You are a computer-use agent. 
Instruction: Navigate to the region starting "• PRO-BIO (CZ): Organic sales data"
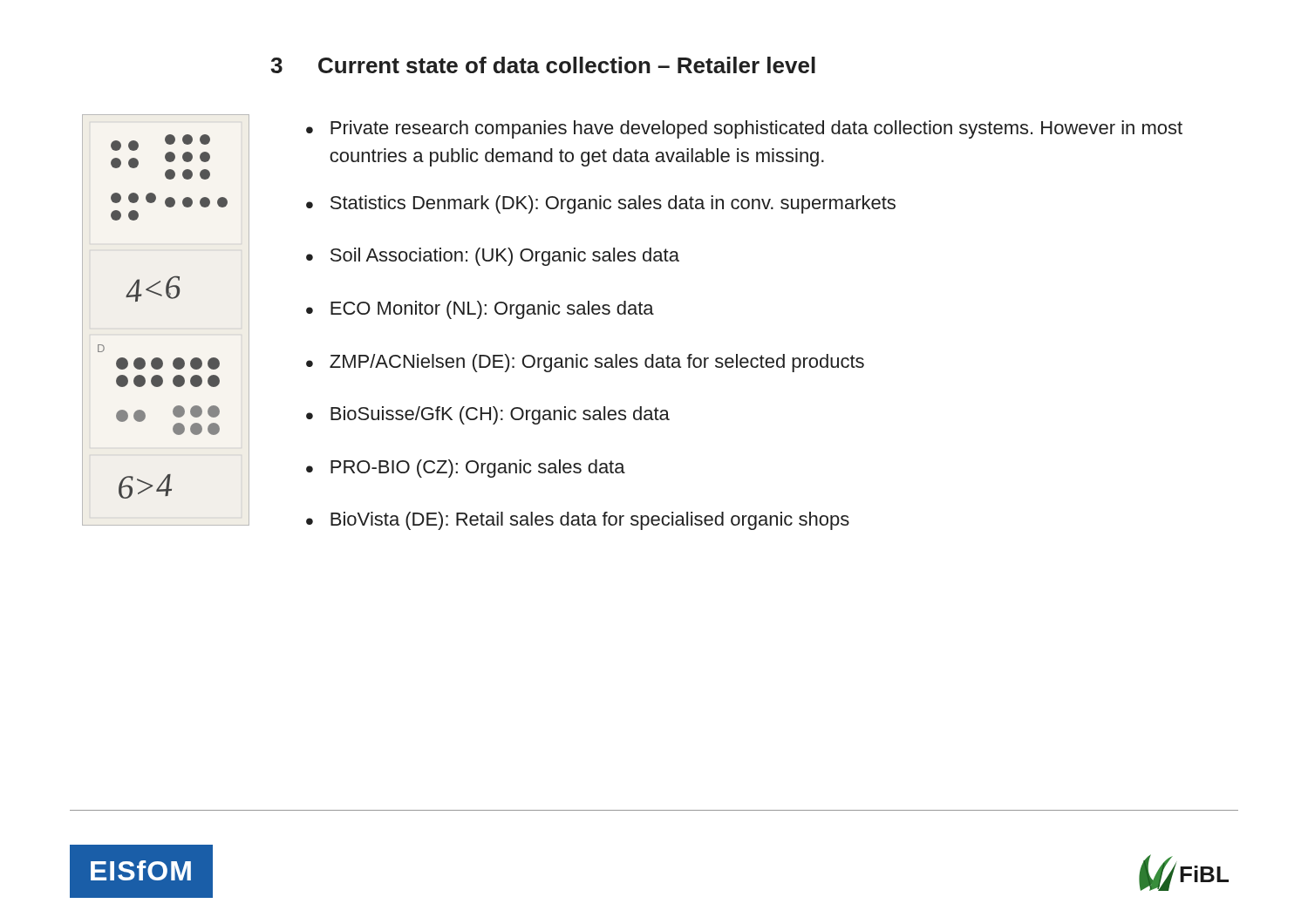[x=466, y=469]
